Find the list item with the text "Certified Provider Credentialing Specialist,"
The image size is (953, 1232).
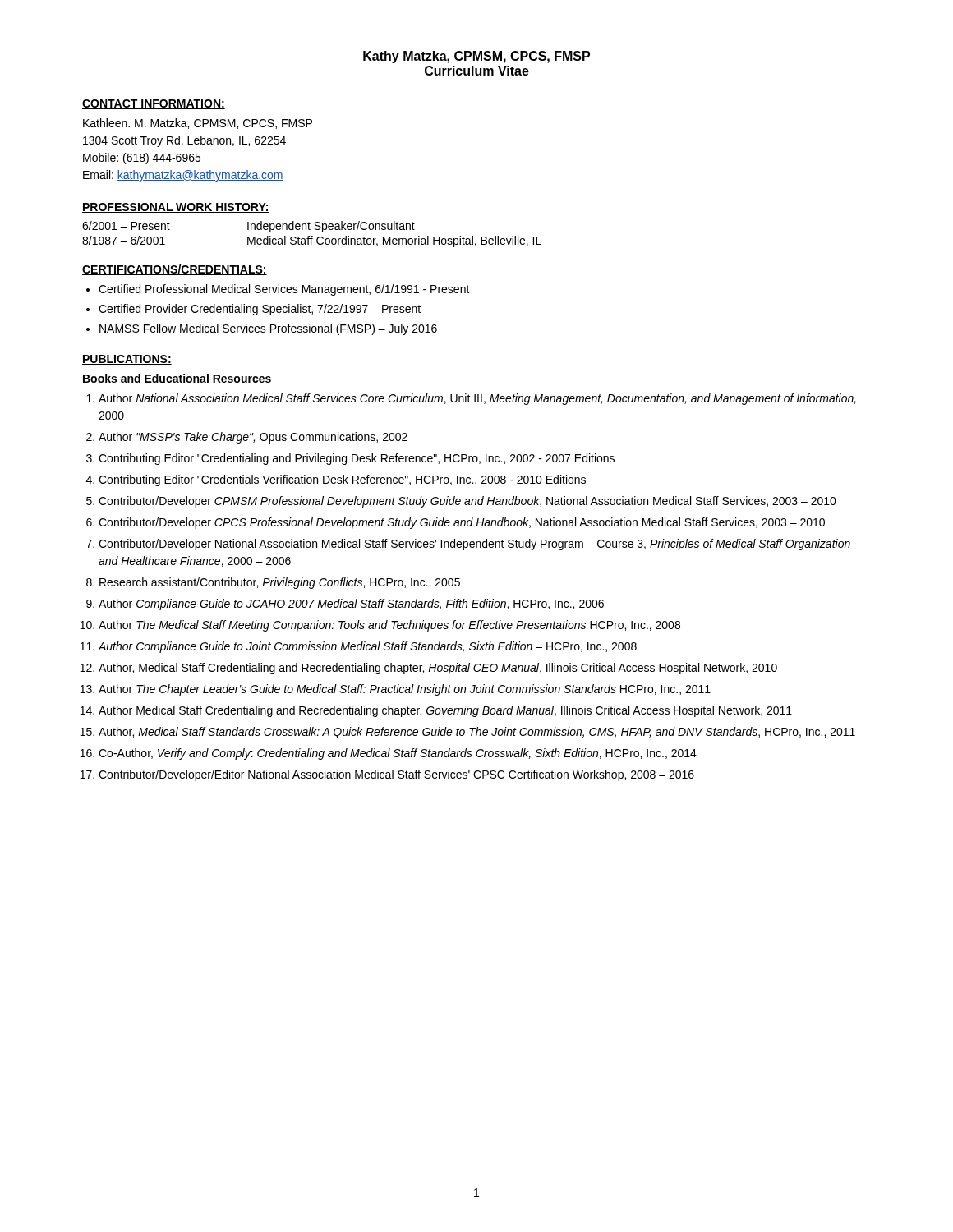point(260,309)
